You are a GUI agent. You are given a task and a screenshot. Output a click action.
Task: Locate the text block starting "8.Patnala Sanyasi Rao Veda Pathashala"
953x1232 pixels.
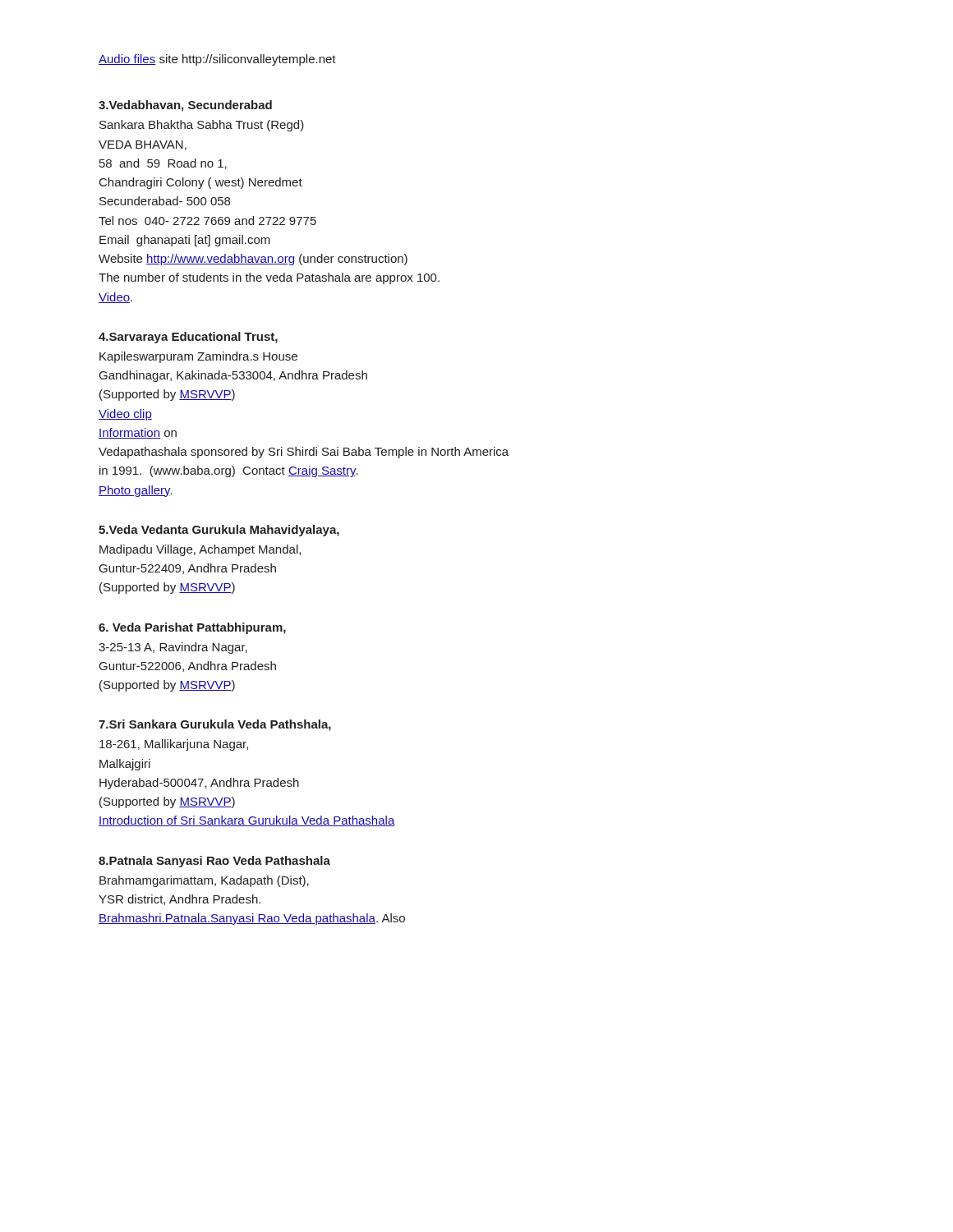[214, 860]
